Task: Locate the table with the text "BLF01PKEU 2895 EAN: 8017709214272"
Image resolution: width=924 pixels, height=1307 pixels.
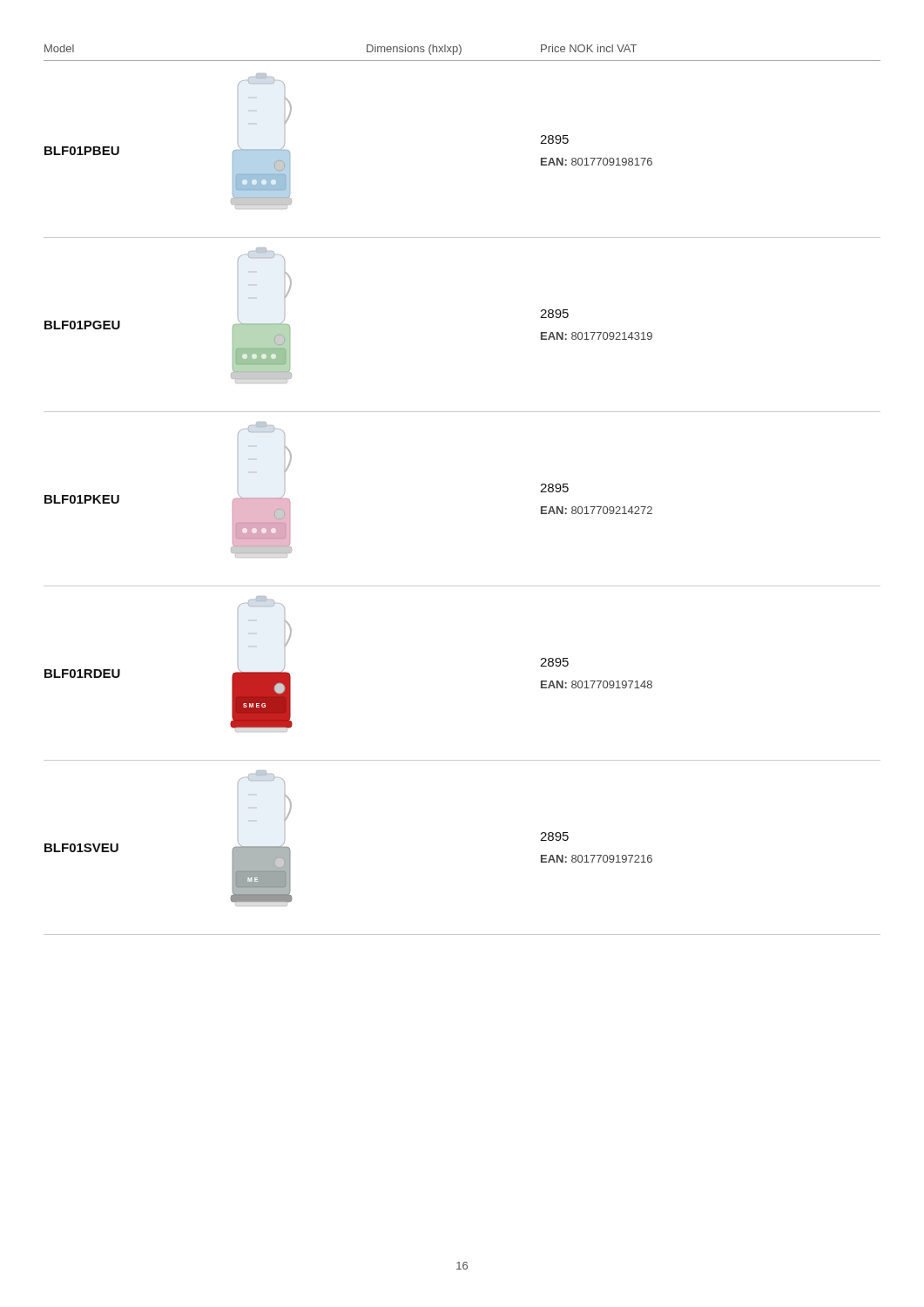Action: tap(462, 499)
